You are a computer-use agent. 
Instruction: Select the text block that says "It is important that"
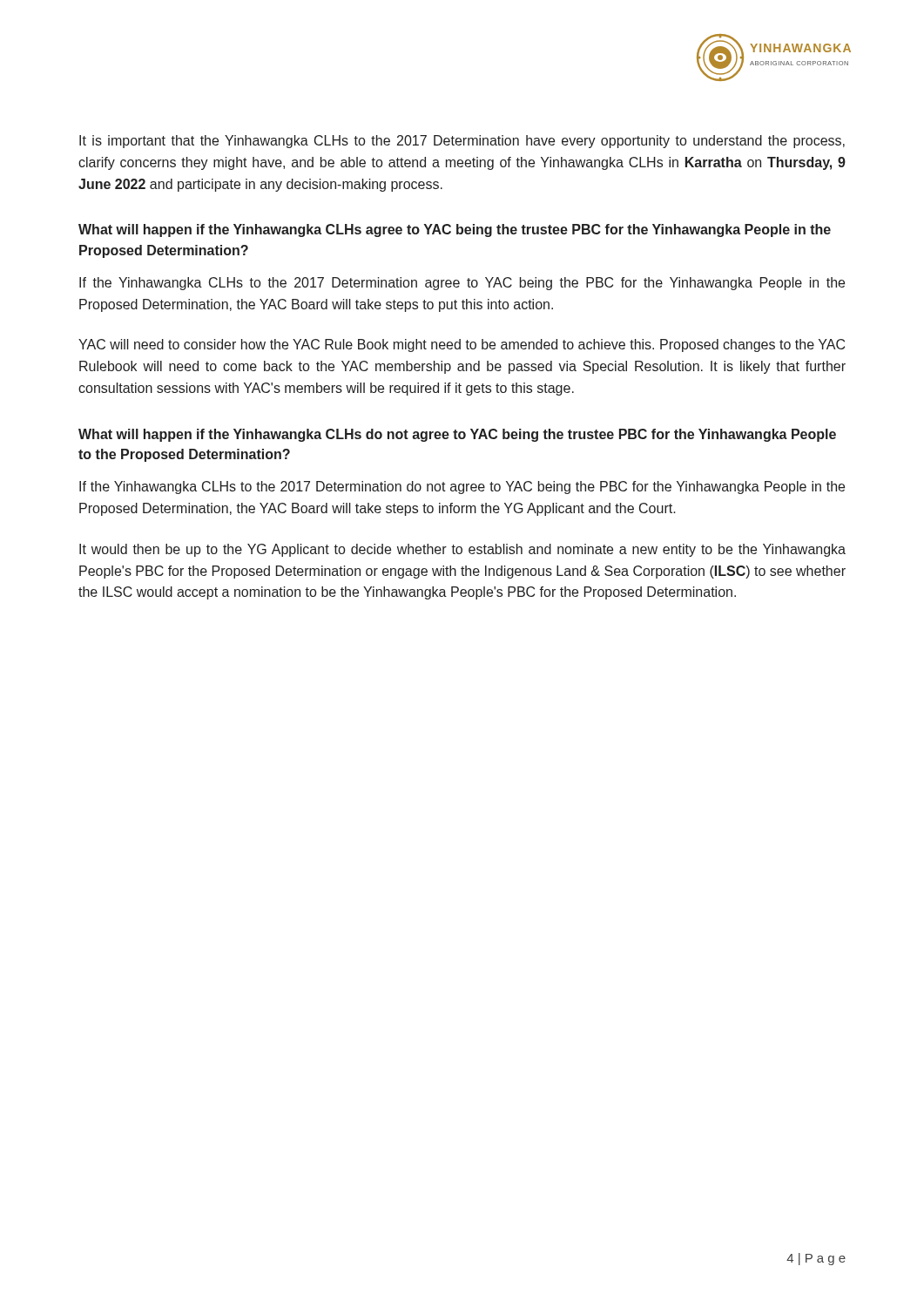462,162
